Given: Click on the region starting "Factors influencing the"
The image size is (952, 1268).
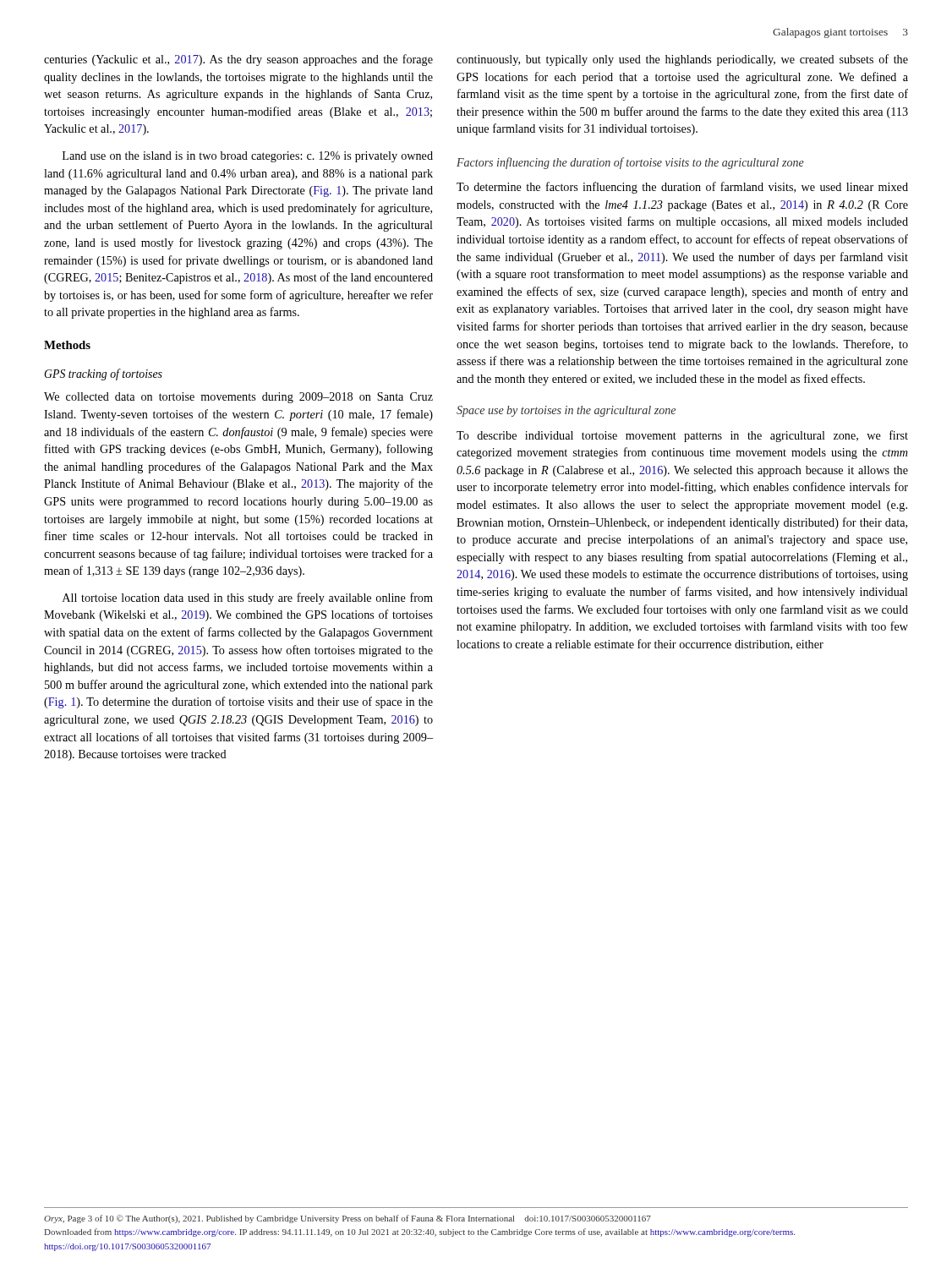Looking at the screenshot, I should [630, 163].
